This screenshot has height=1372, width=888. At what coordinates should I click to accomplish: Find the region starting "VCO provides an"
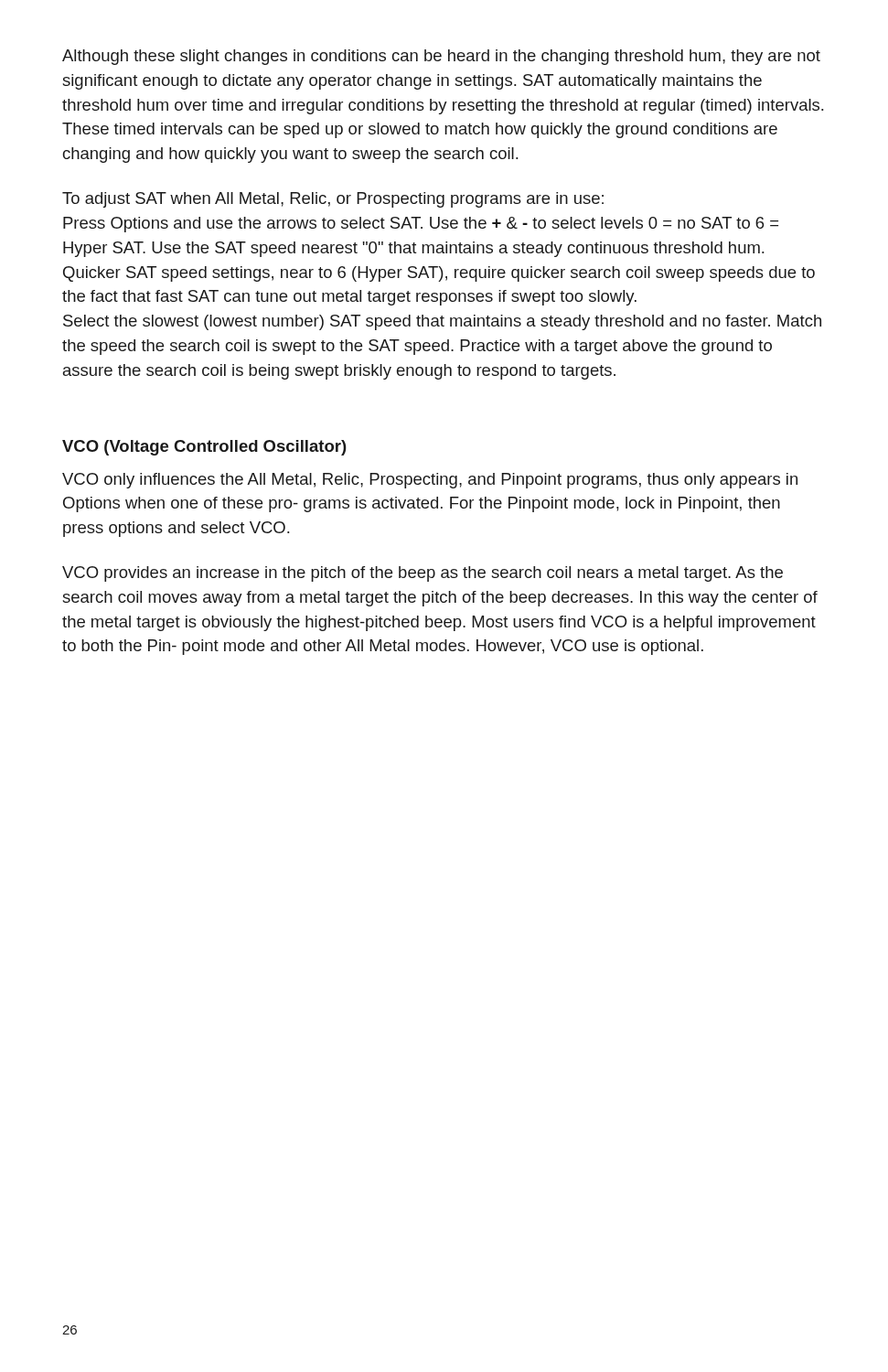(440, 609)
